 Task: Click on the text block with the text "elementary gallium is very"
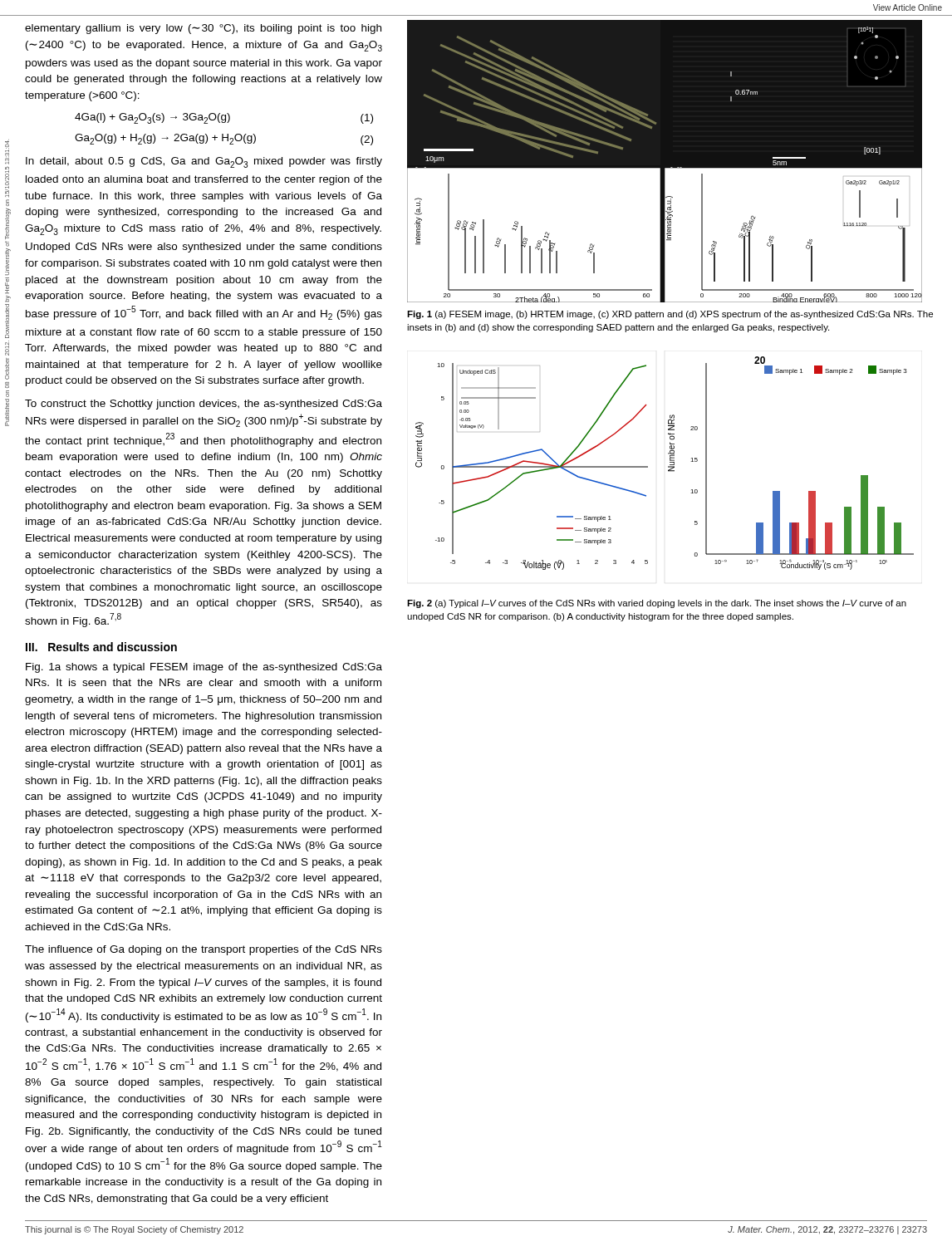click(x=204, y=62)
